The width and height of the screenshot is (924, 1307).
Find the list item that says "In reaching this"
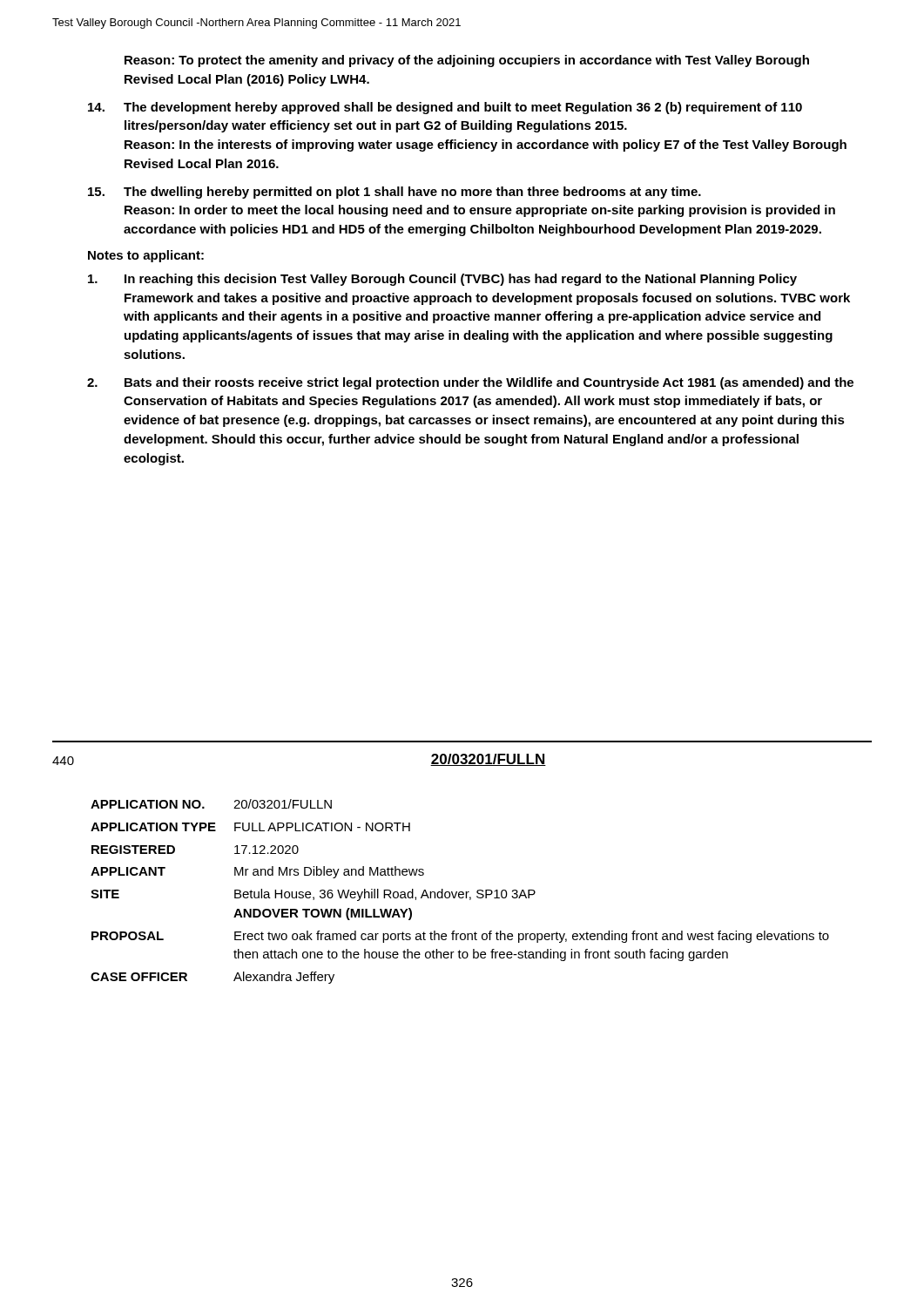click(471, 316)
